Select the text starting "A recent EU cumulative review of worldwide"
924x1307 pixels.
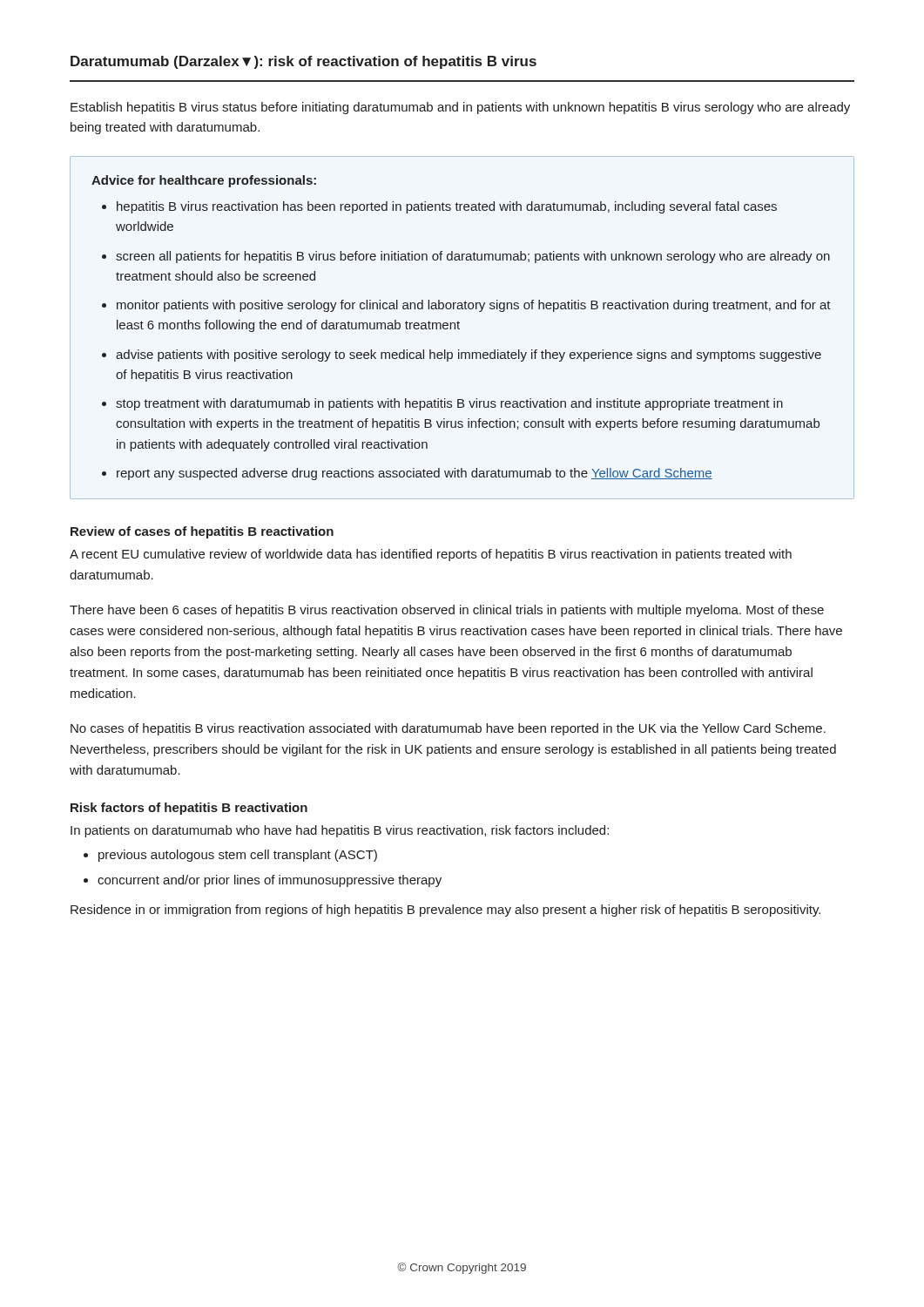[x=431, y=564]
